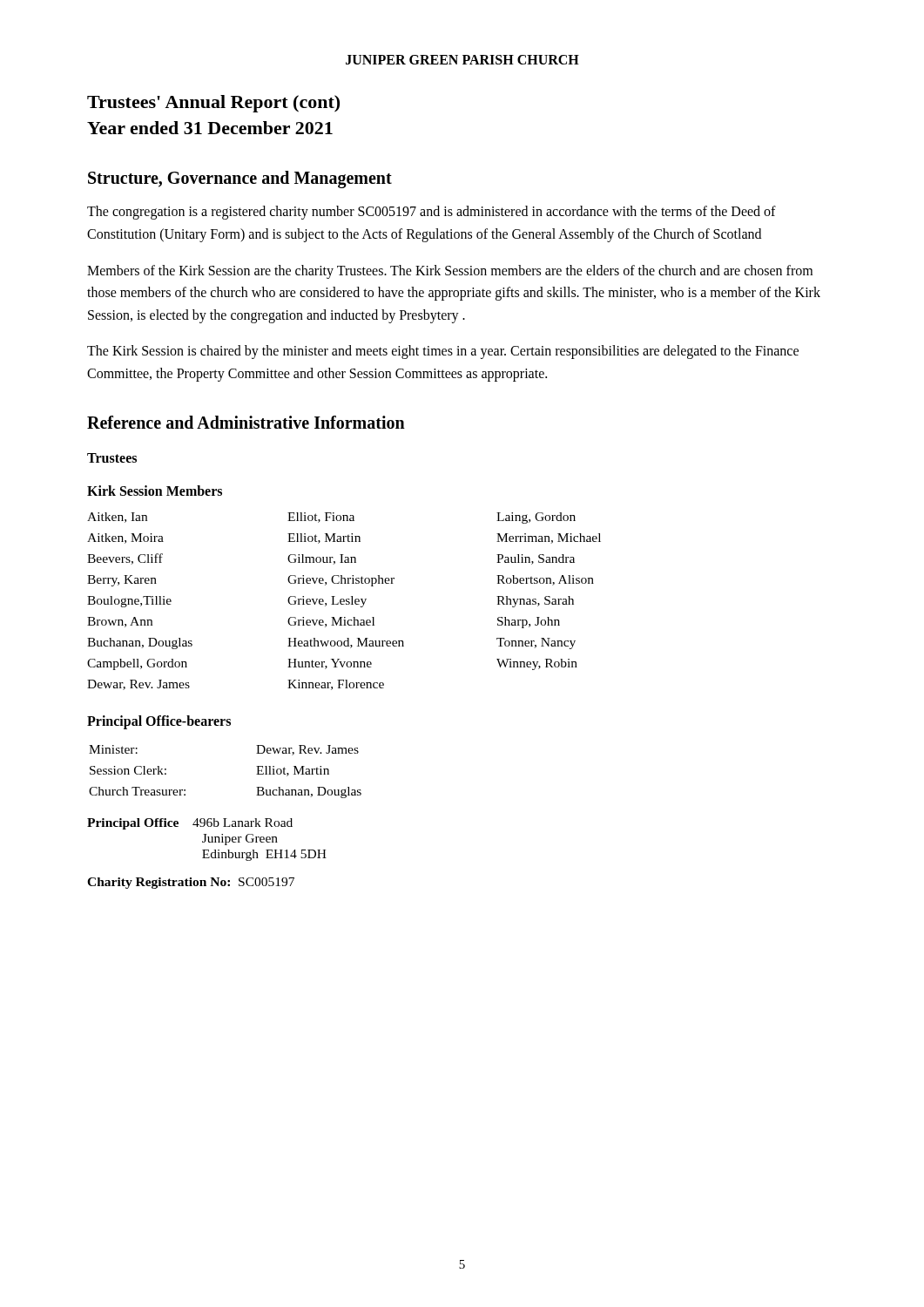Select the text starting "Aitken, Moira"
The width and height of the screenshot is (924, 1307).
click(125, 537)
